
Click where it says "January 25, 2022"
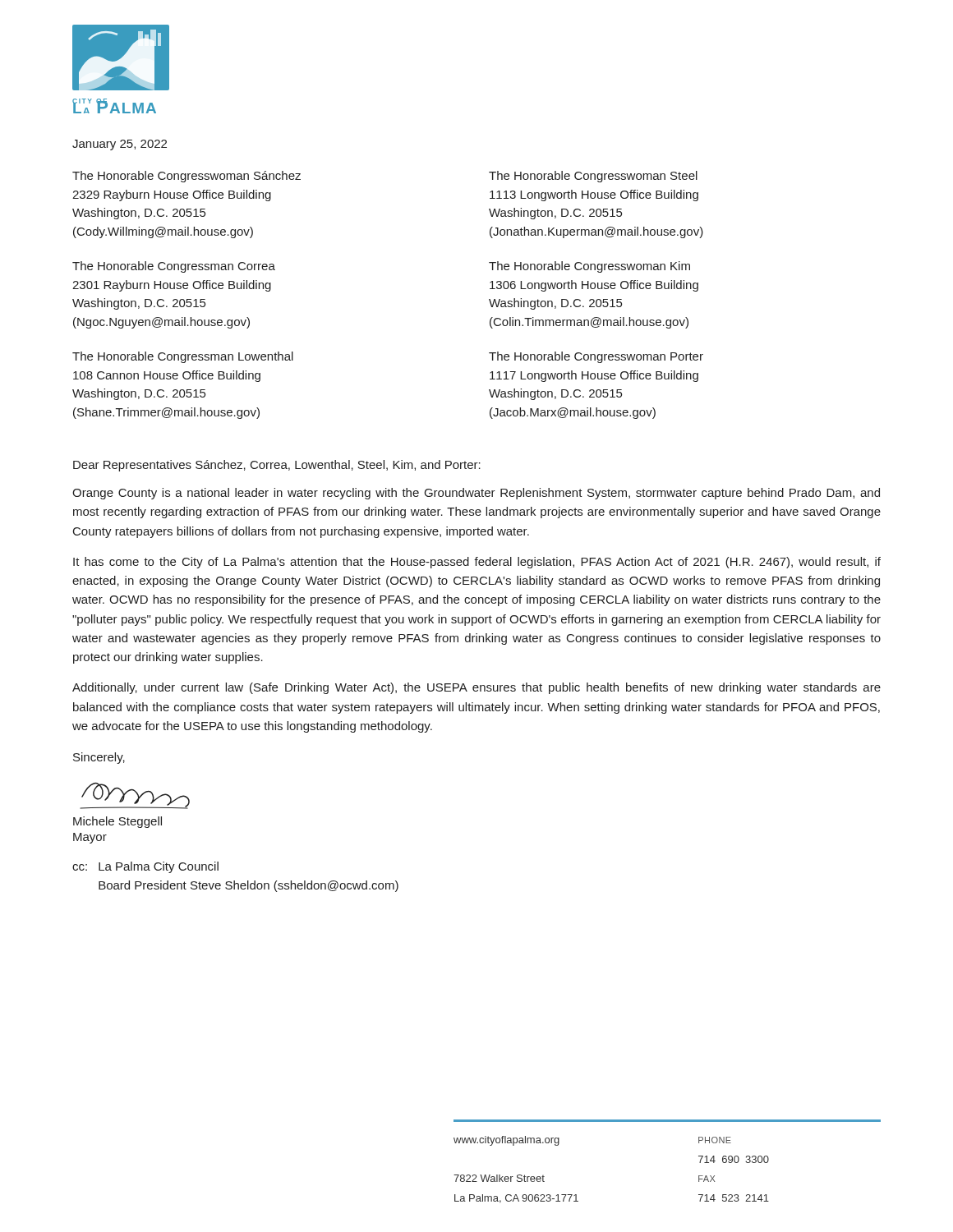pos(120,143)
